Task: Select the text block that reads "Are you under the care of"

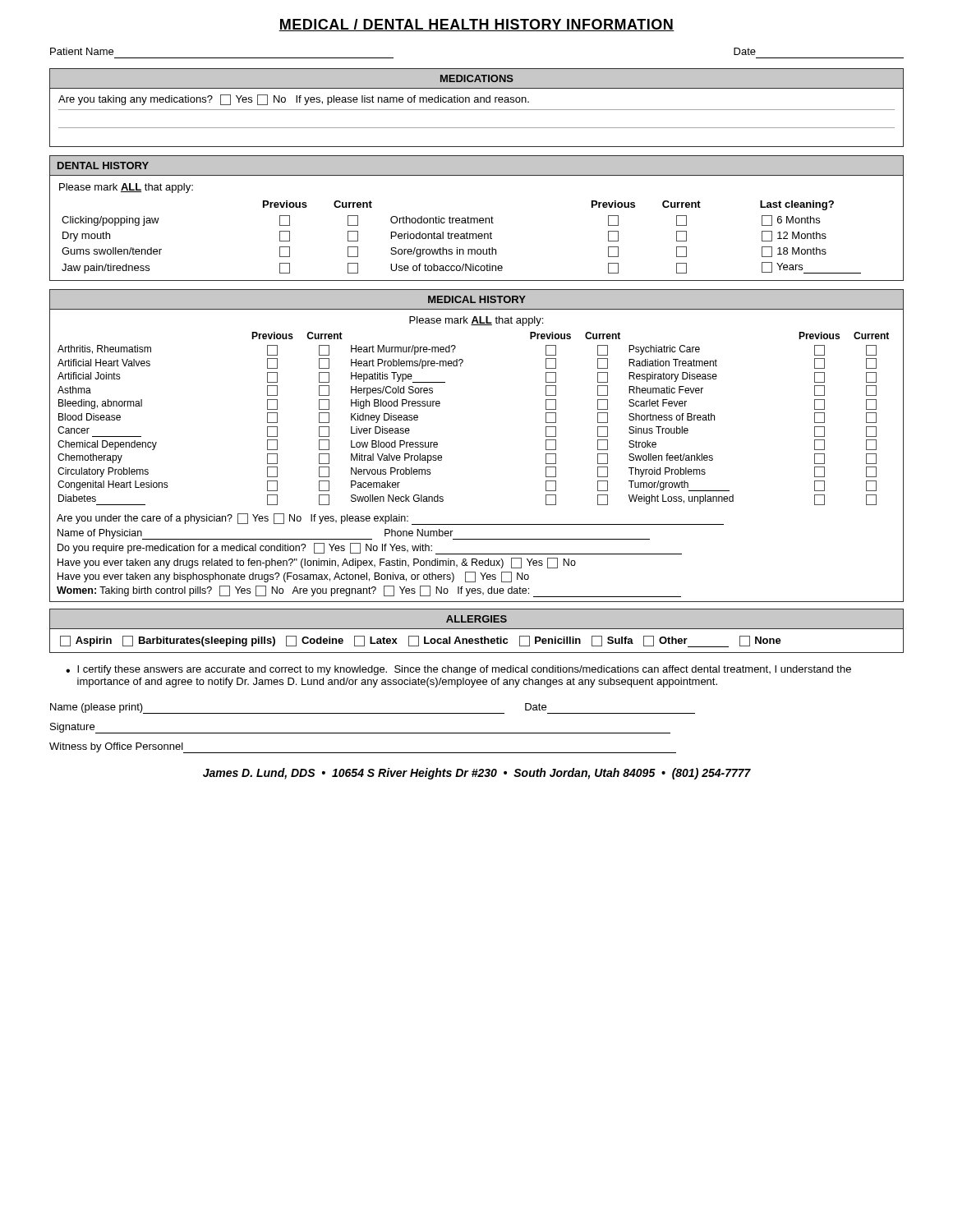Action: pyautogui.click(x=390, y=519)
